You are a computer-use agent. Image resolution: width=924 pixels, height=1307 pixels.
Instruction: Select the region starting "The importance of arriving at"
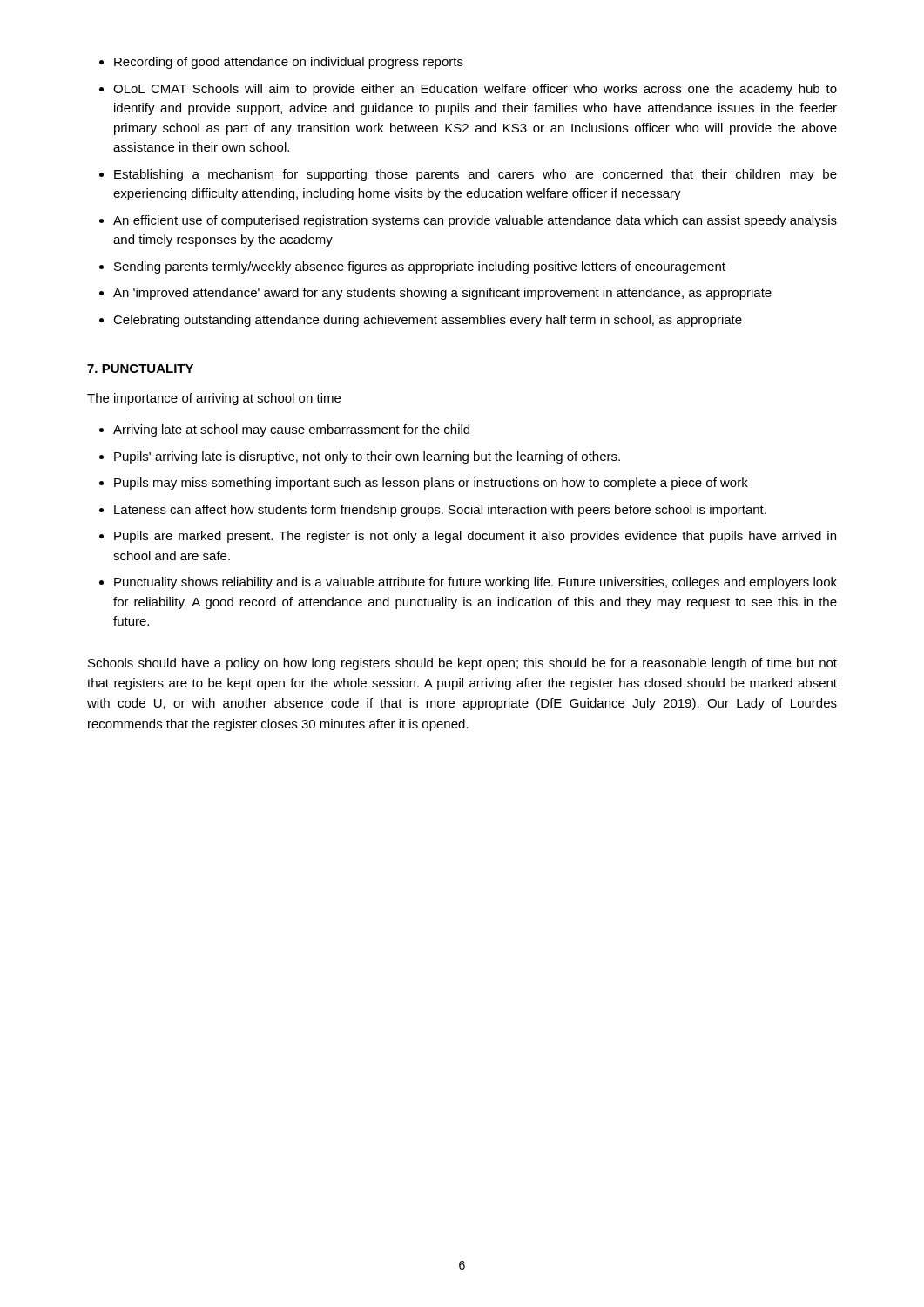pyautogui.click(x=214, y=398)
